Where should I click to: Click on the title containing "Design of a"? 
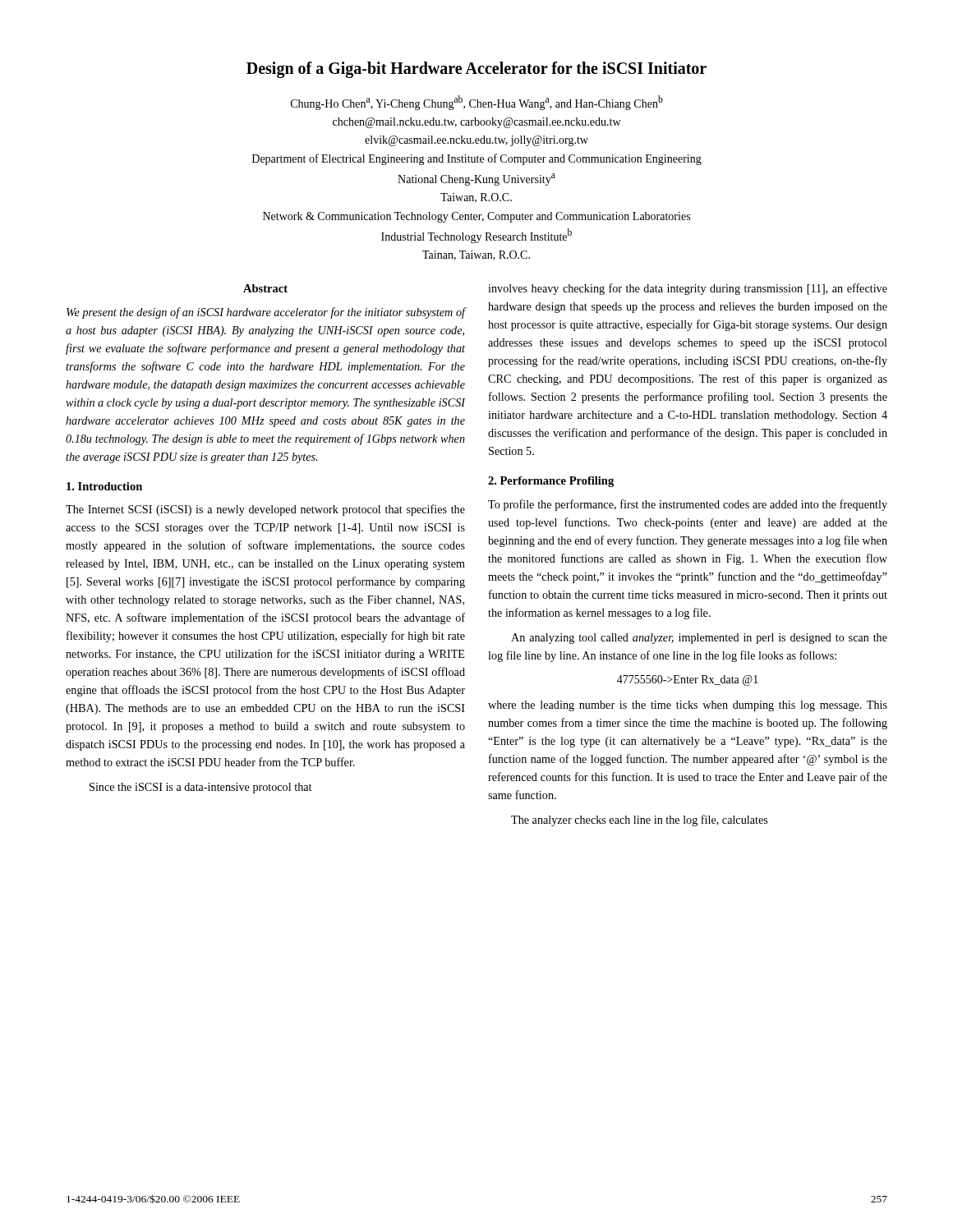tap(476, 69)
